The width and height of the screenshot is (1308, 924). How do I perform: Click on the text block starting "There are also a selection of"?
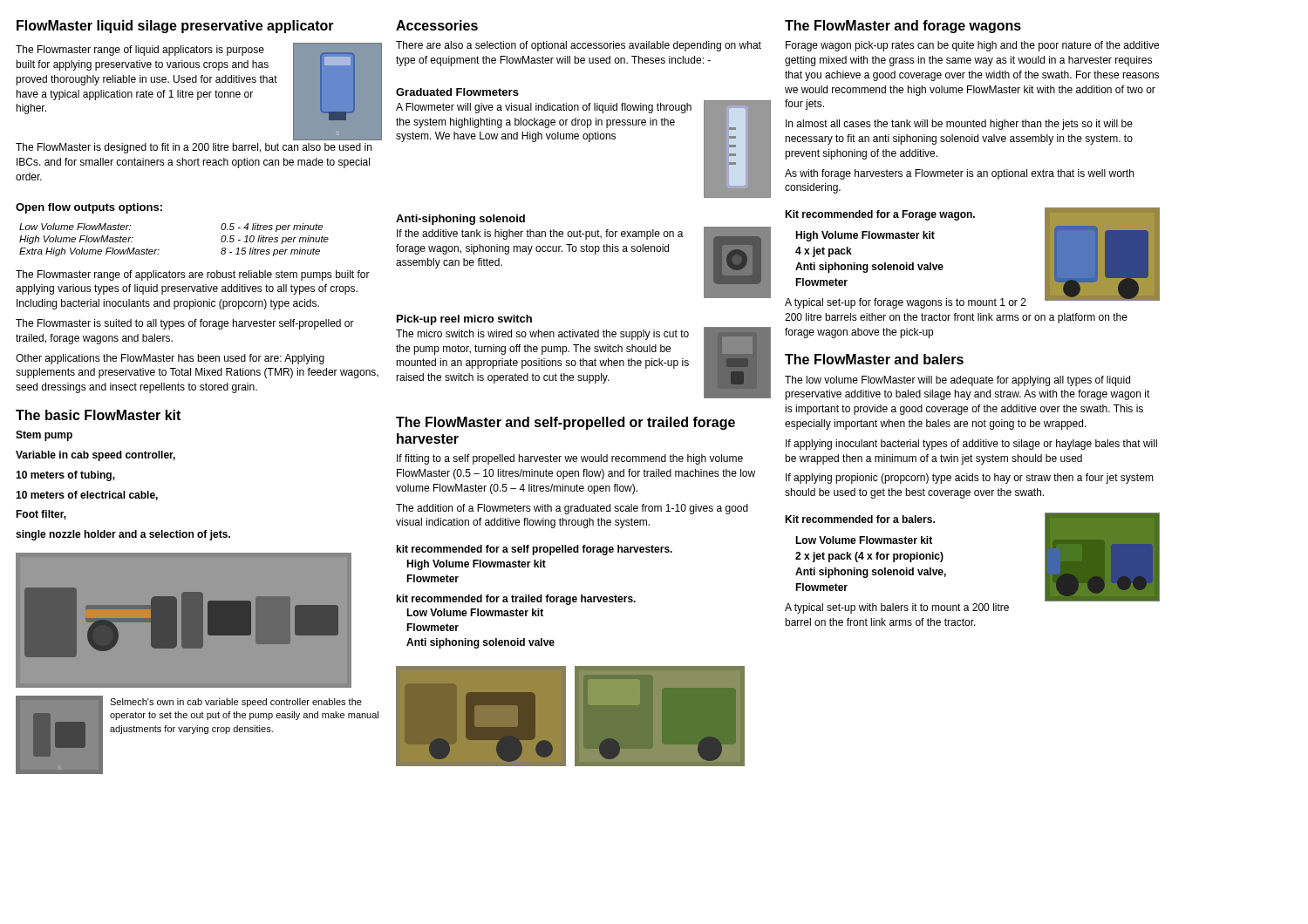tap(583, 53)
